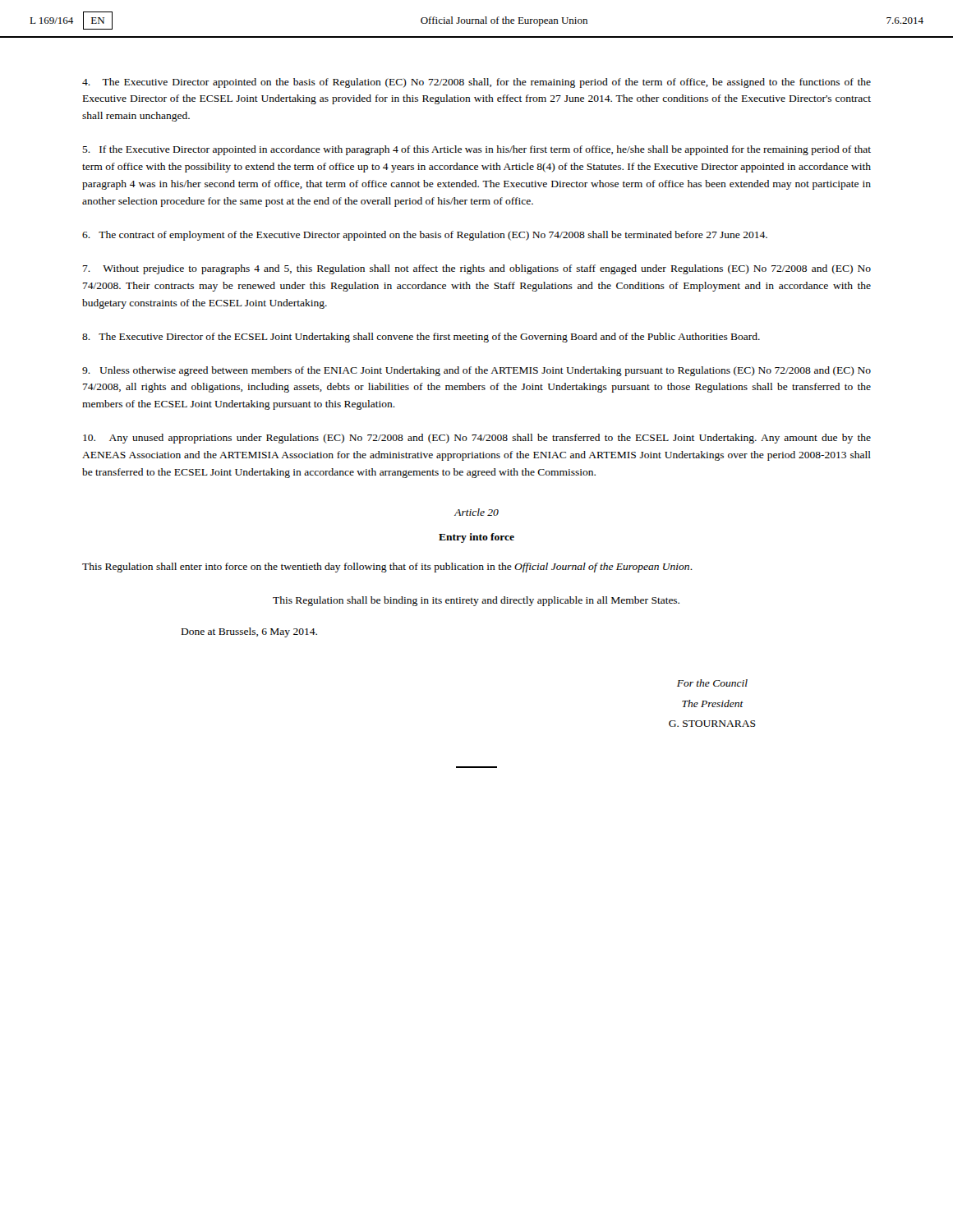The image size is (953, 1232).
Task: Locate the passage starting "Unless otherwise agreed between members of the ENIAC"
Action: [476, 388]
